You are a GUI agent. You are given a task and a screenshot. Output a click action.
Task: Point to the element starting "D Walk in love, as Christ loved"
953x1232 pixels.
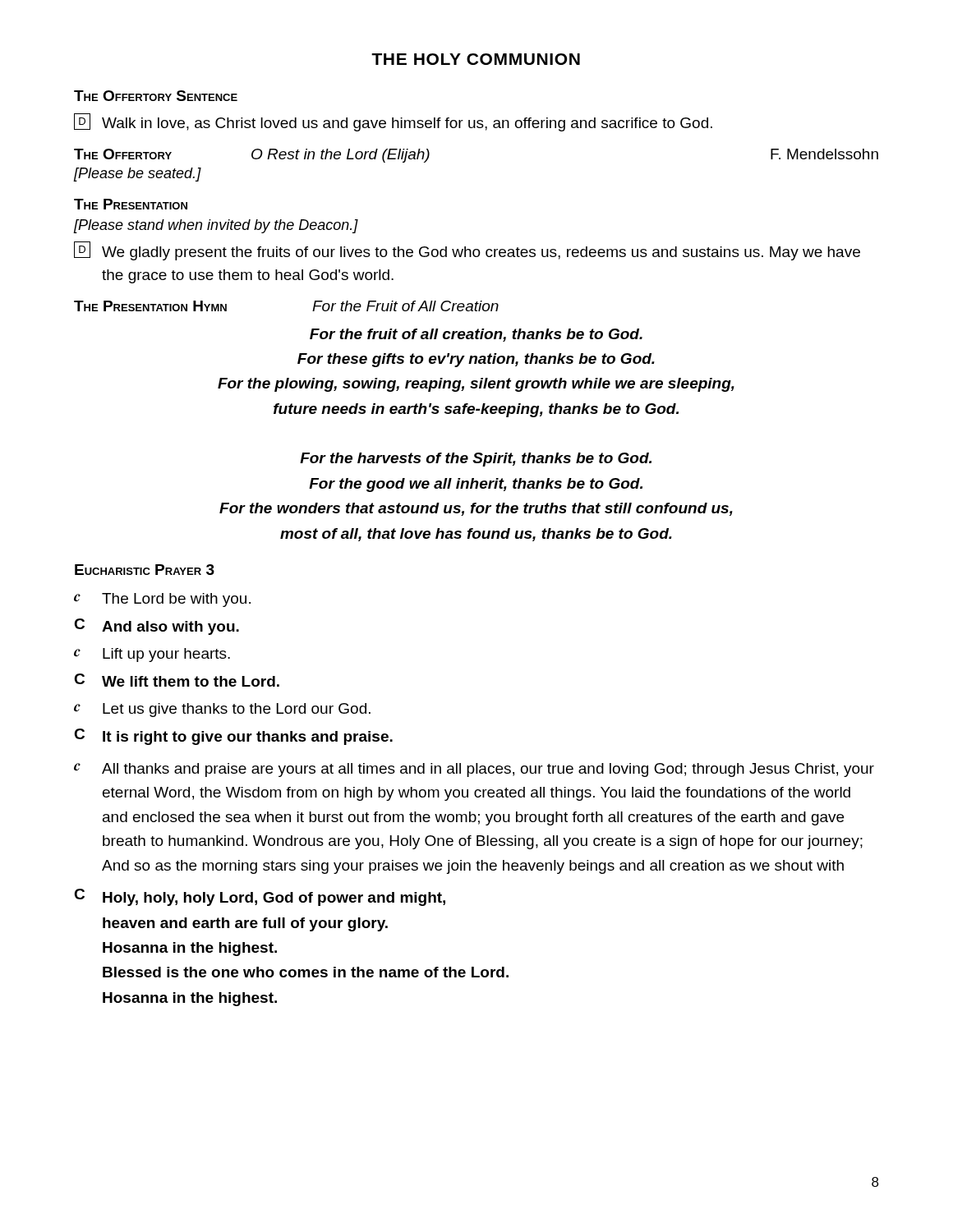click(394, 123)
